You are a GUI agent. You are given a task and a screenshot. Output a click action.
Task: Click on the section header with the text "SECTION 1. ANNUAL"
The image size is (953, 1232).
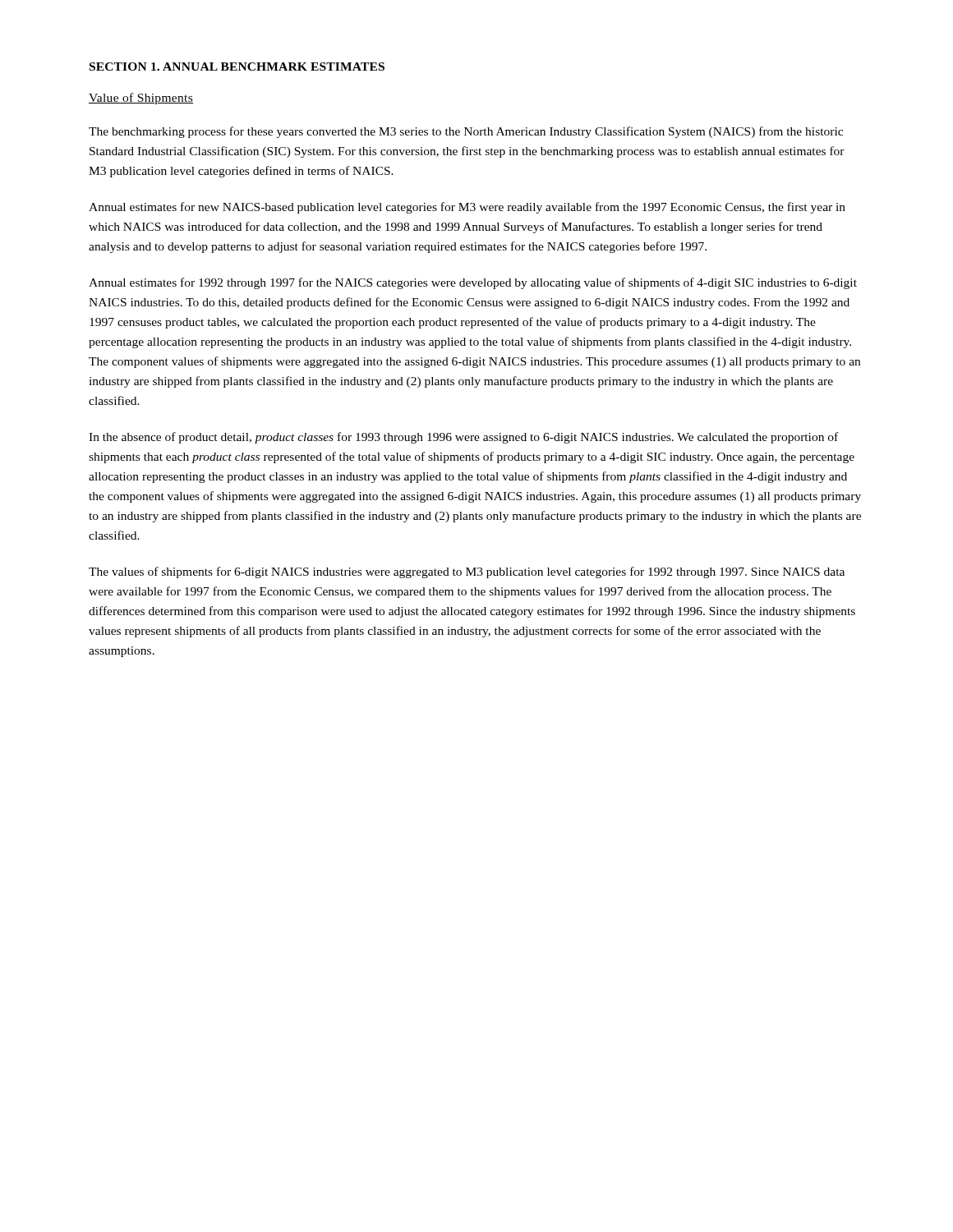coord(237,66)
